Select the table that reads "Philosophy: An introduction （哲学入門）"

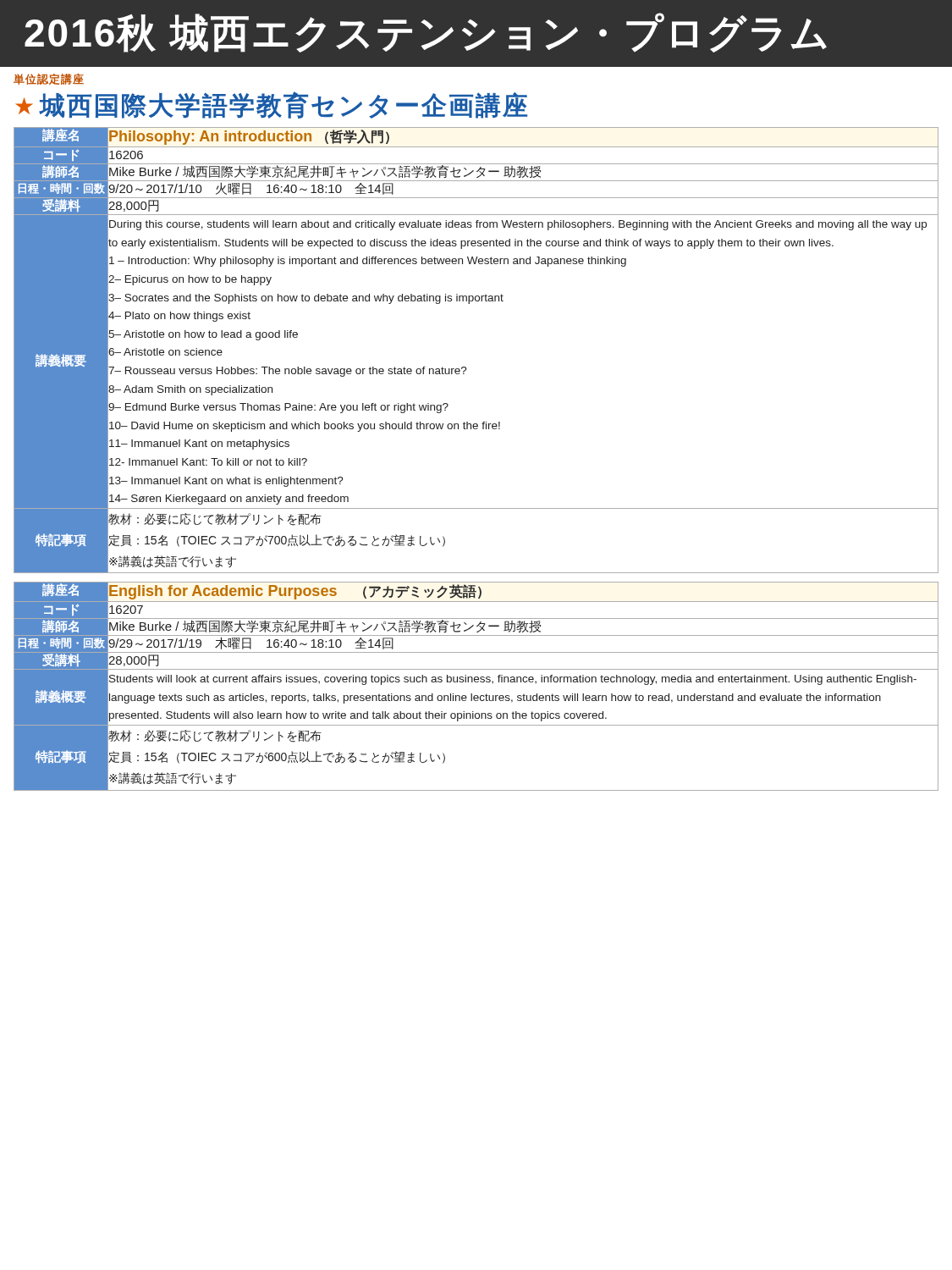[476, 350]
